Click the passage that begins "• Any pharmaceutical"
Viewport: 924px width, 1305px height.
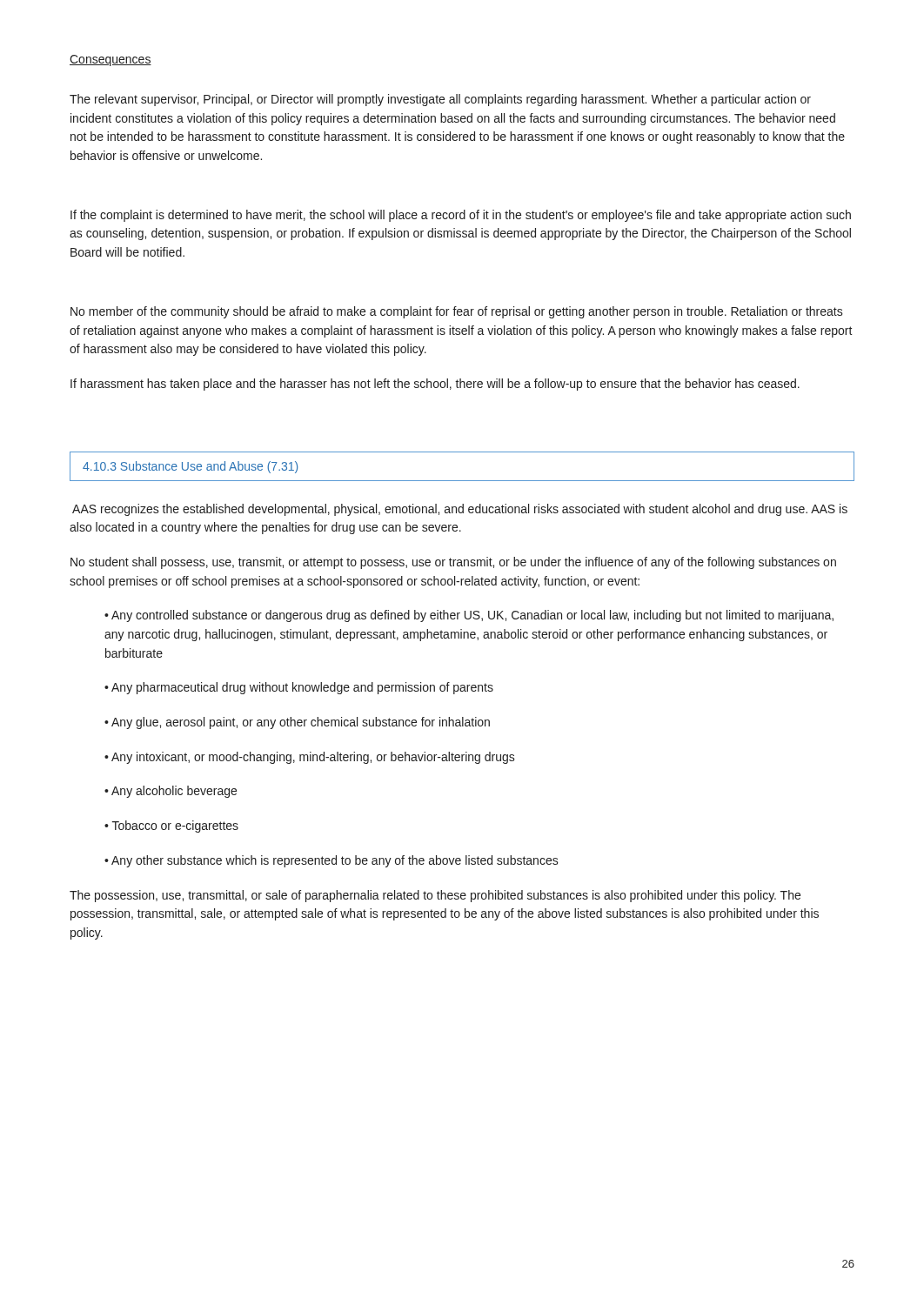tap(479, 688)
